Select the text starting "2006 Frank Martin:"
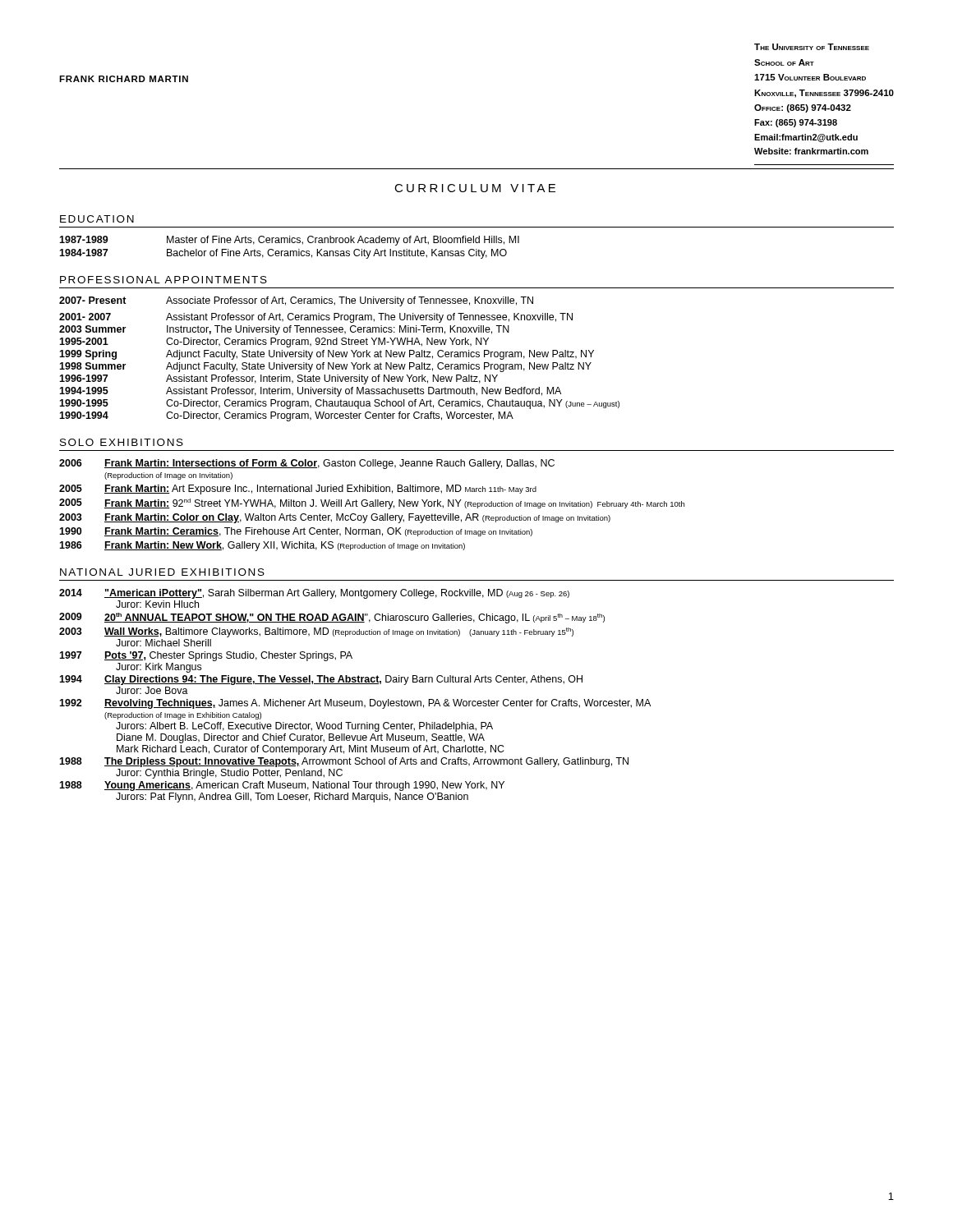Screen dimensions: 1232x953 476,469
